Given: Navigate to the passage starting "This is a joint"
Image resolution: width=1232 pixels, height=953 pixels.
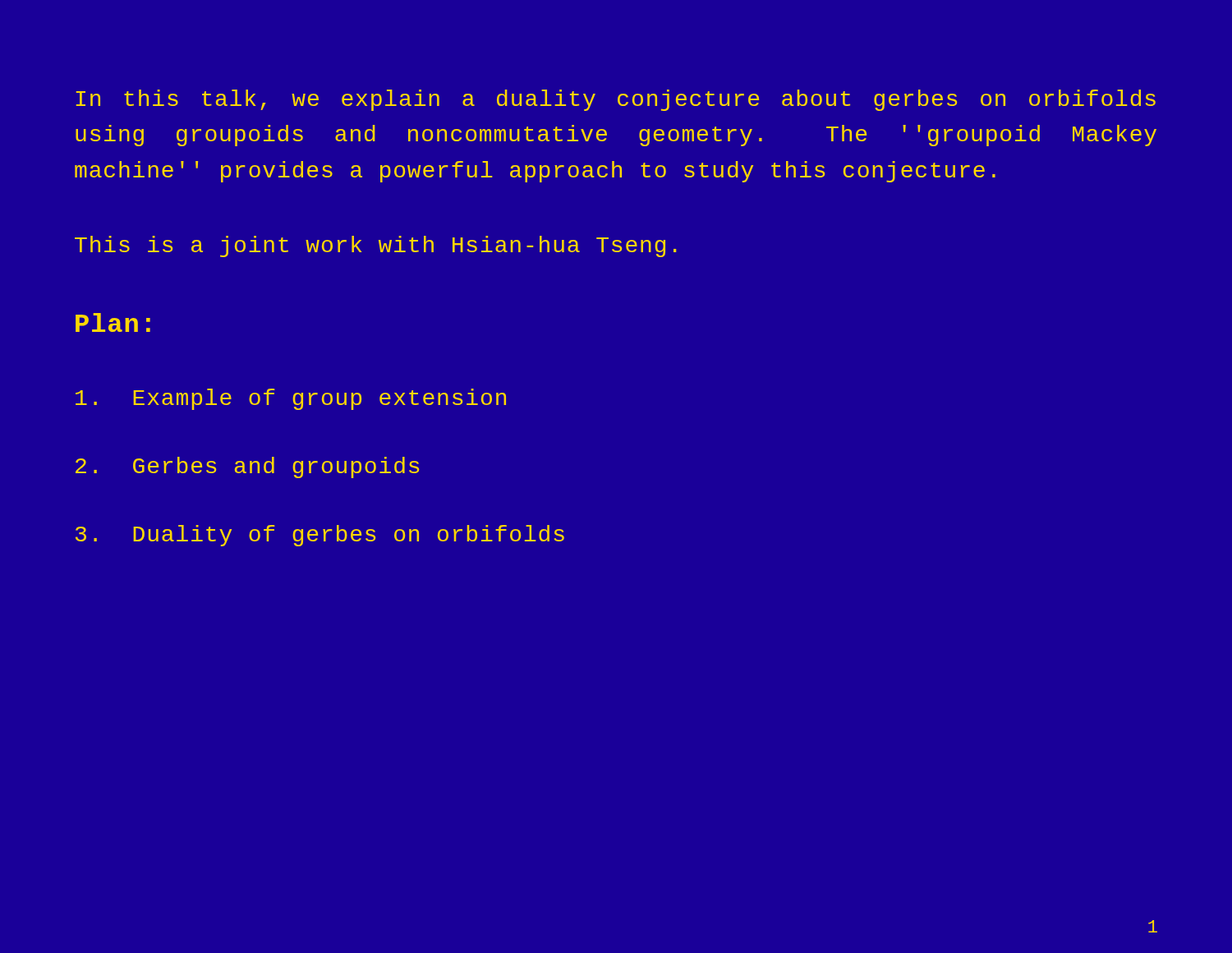Looking at the screenshot, I should coord(378,246).
